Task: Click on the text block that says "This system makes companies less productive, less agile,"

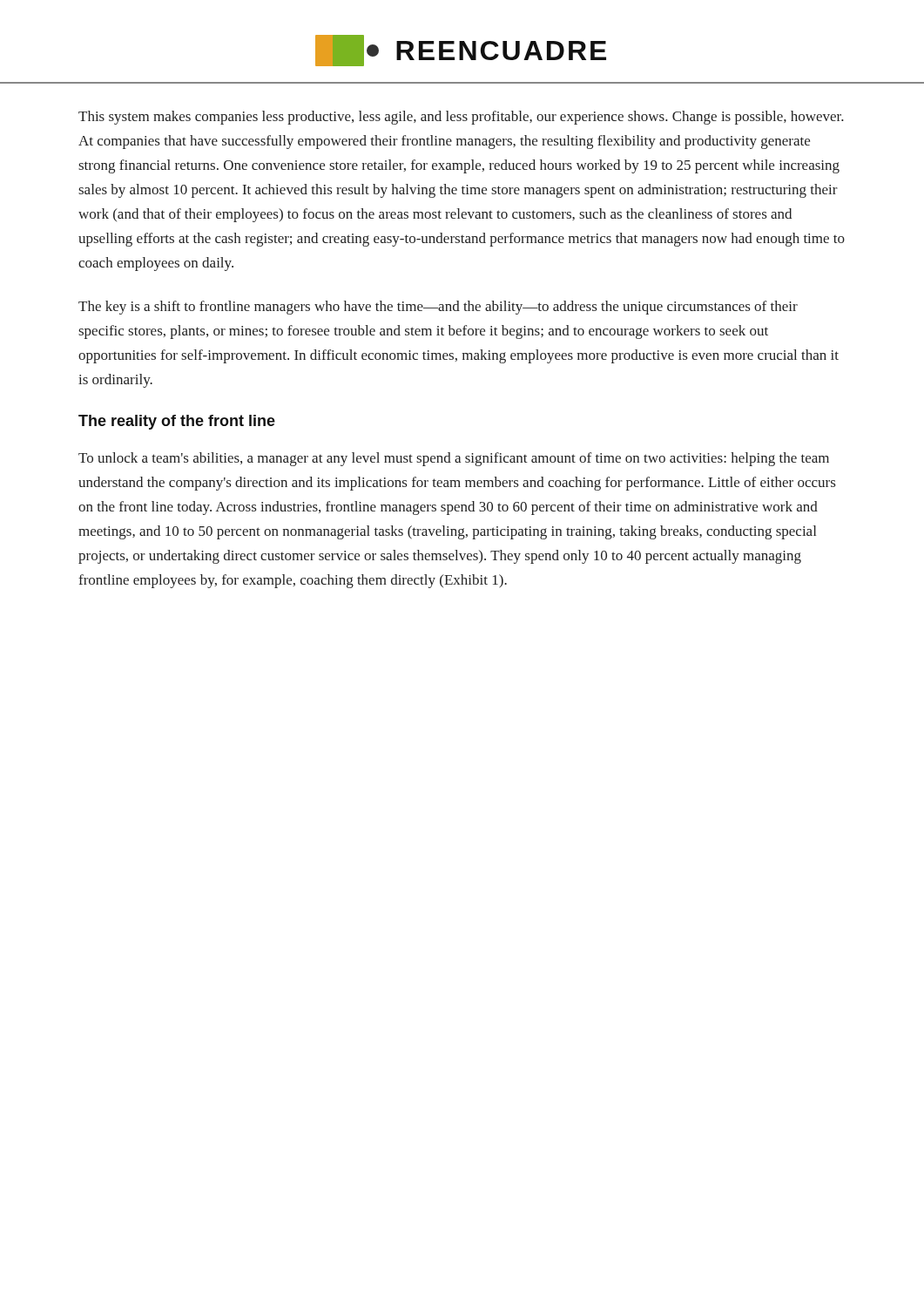Action: 462,190
